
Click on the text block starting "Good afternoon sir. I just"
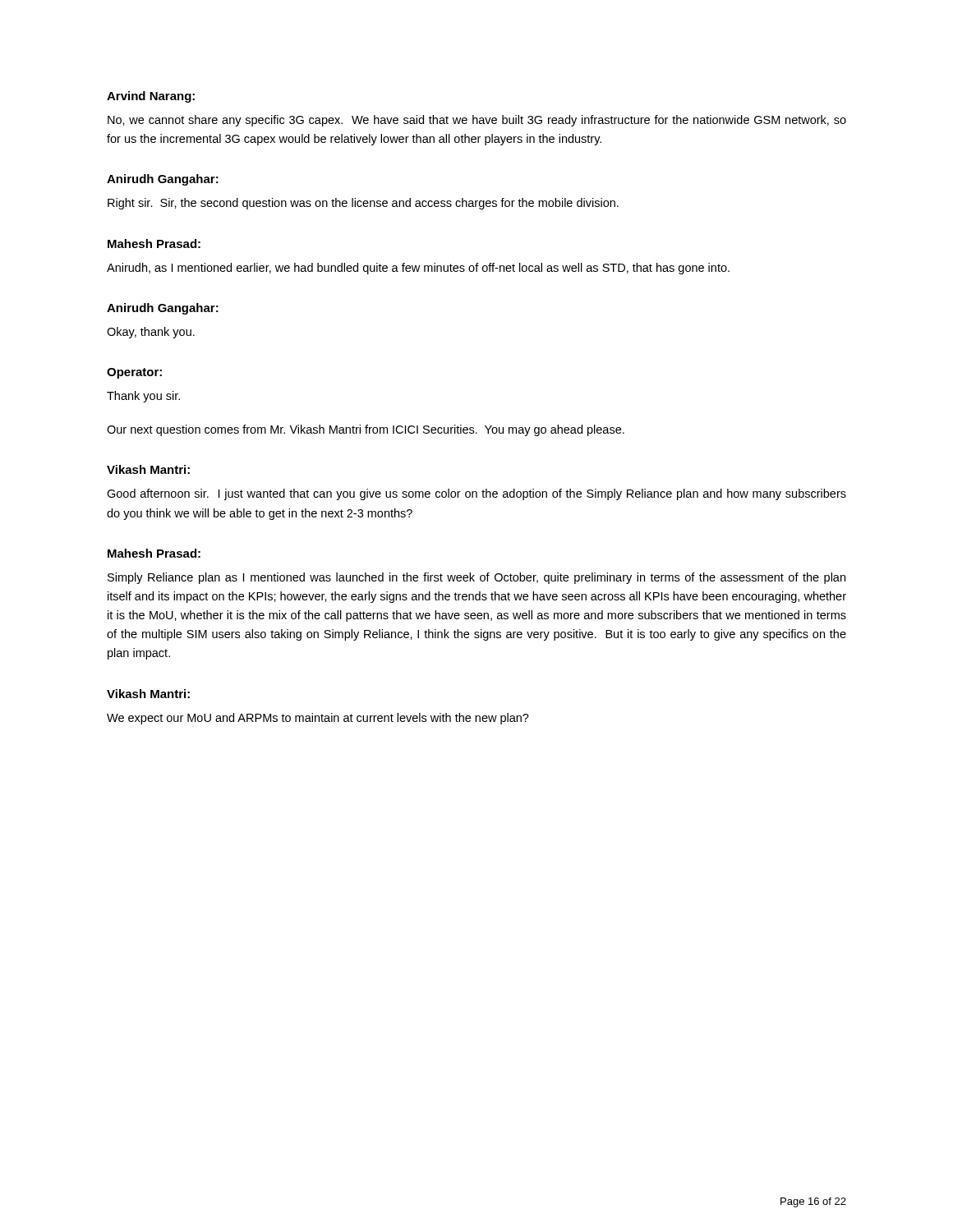pyautogui.click(x=476, y=503)
